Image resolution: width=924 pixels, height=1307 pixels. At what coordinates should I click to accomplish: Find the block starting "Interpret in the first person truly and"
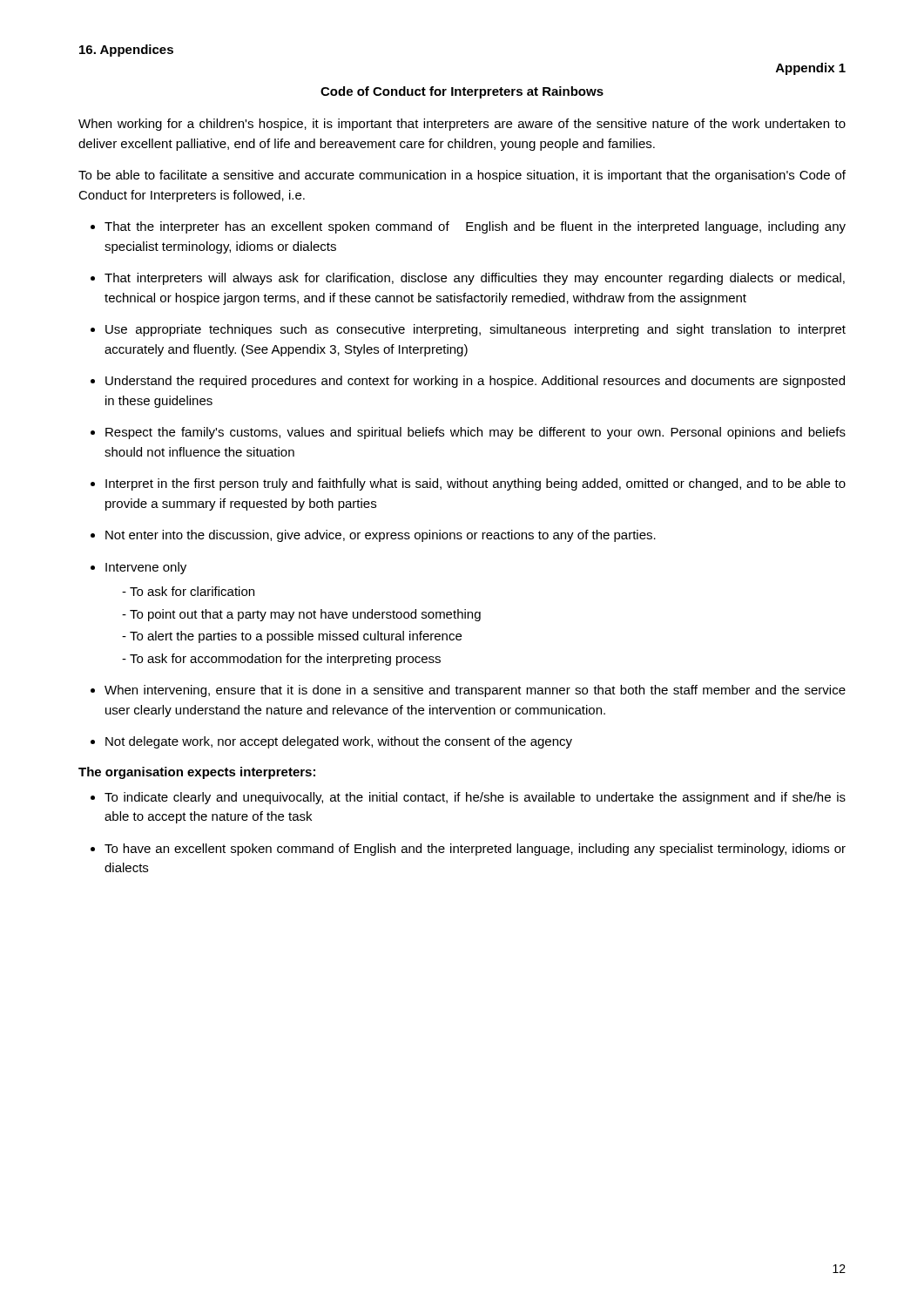[x=475, y=493]
